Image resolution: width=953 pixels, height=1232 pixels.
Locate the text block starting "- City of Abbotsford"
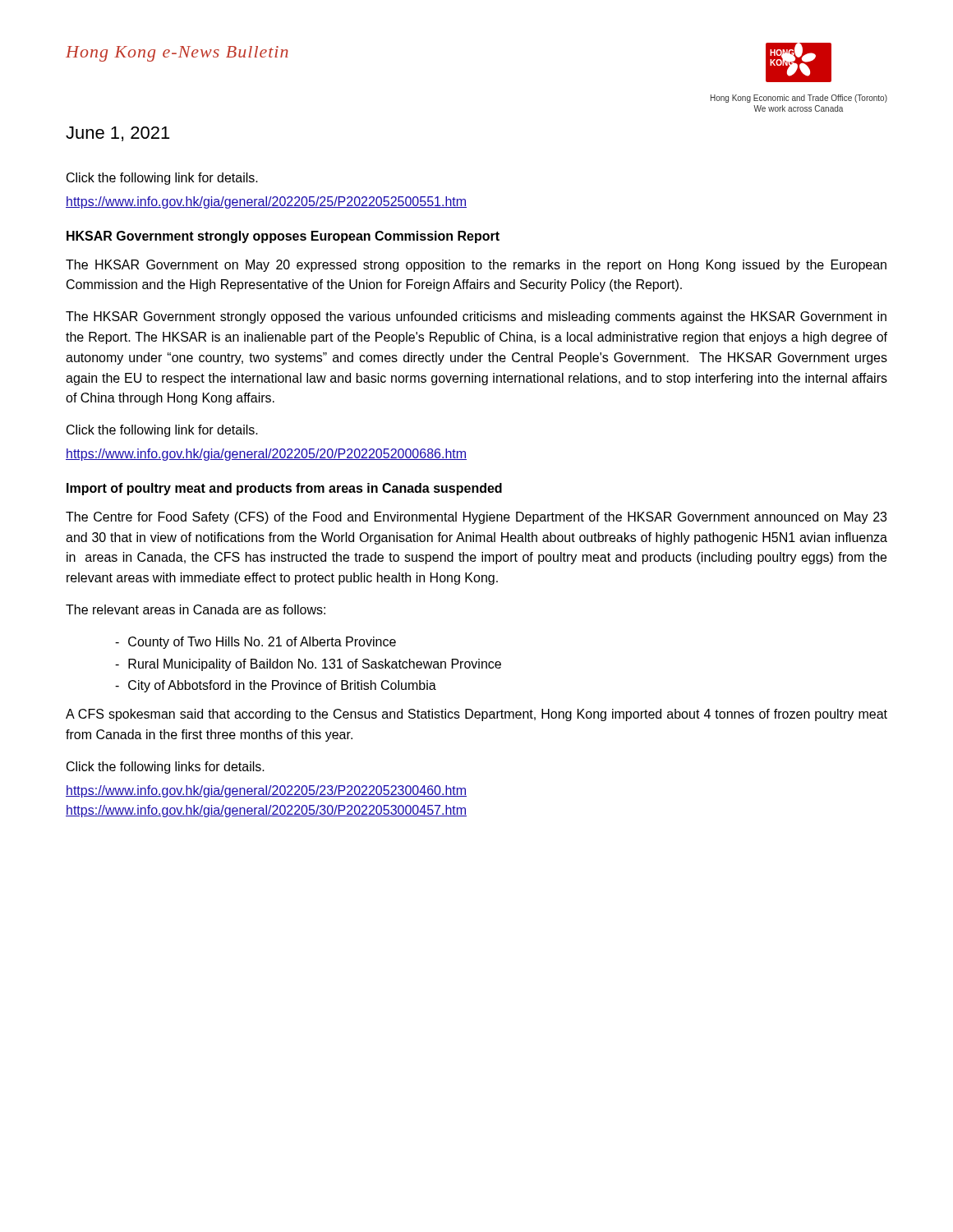pos(275,686)
